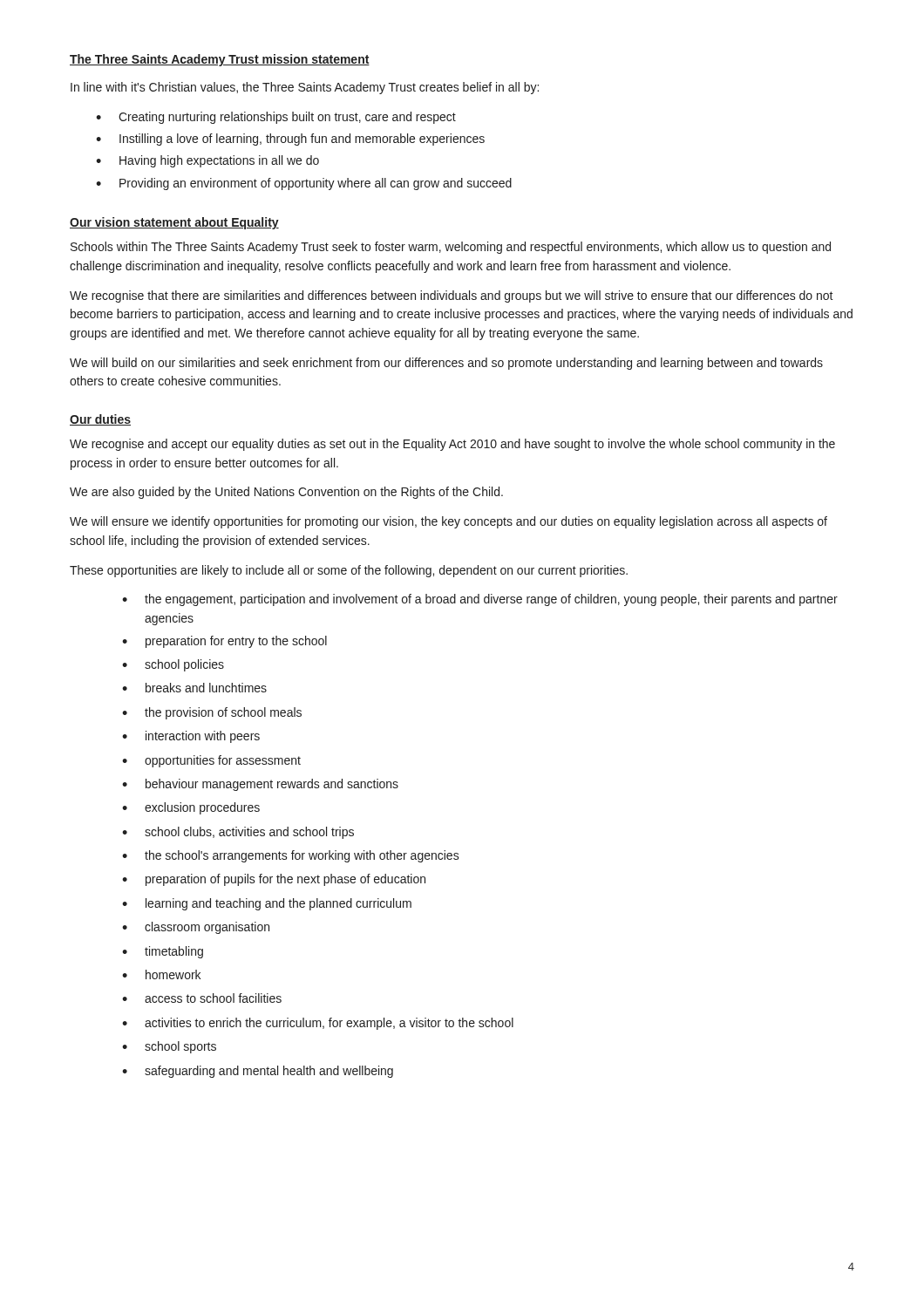Point to the block starting "•school clubs, activities and"

(238, 833)
